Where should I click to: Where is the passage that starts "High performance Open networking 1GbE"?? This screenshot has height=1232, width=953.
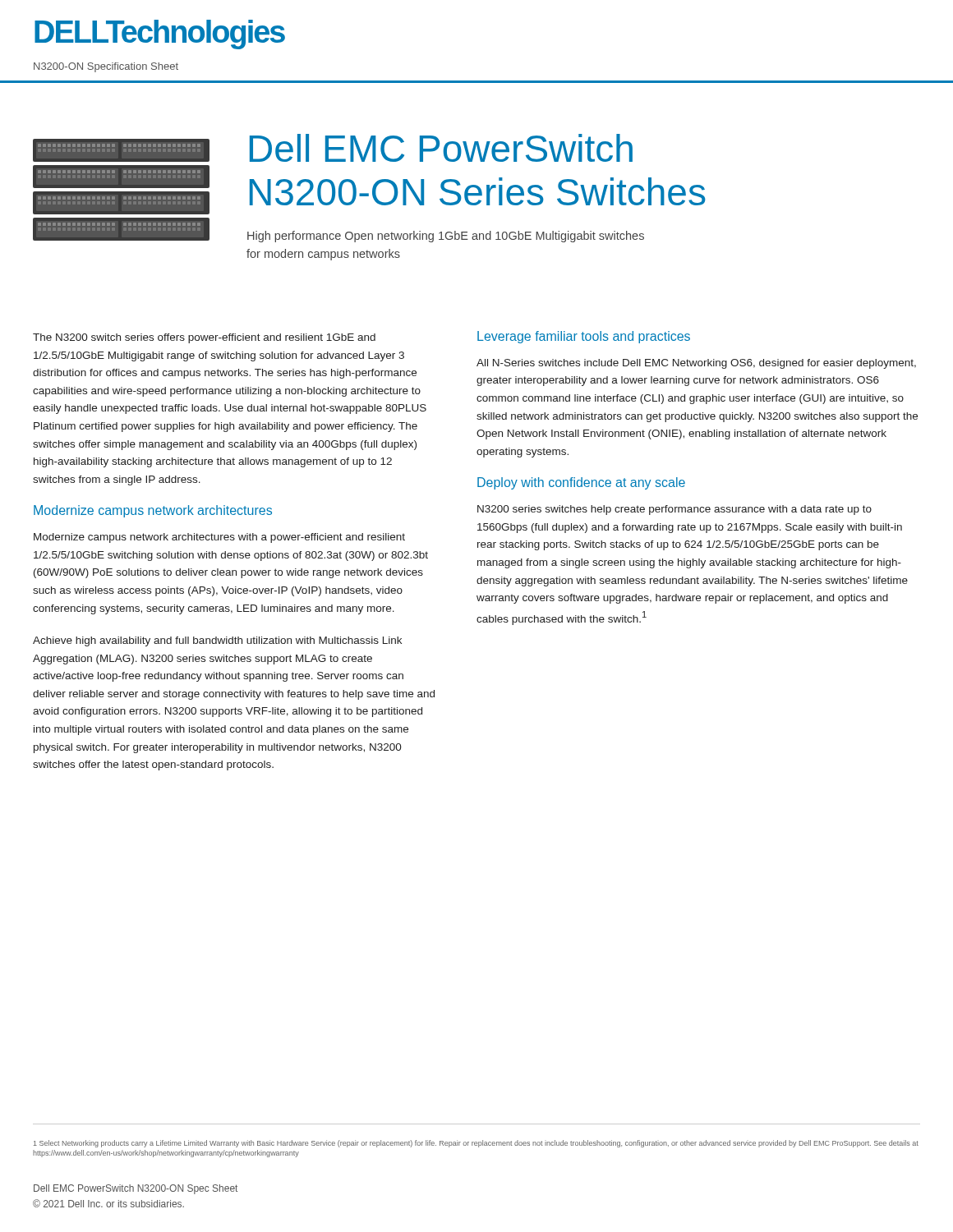coord(445,244)
